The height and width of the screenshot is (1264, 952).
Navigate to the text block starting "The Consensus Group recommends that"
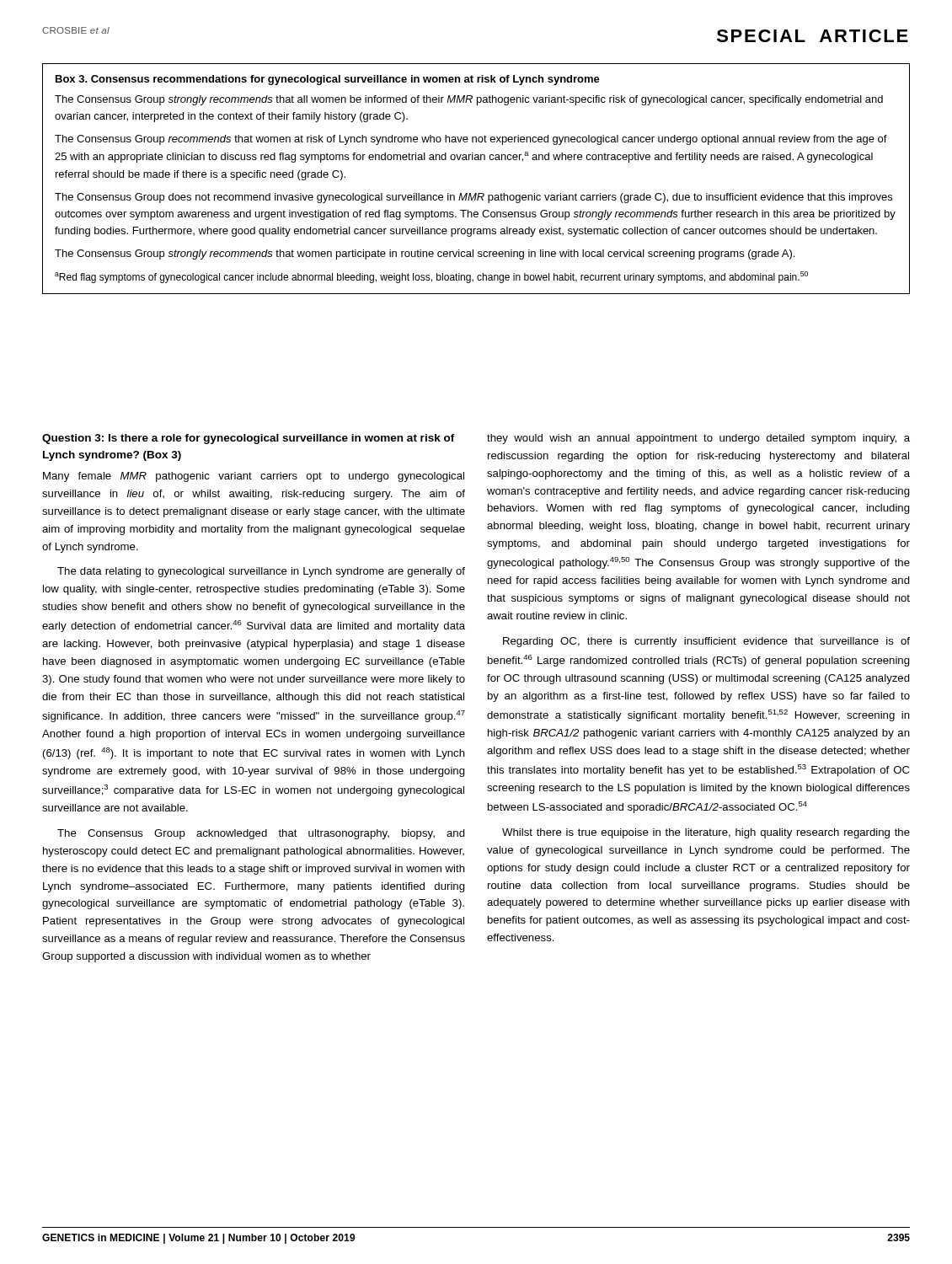471,156
